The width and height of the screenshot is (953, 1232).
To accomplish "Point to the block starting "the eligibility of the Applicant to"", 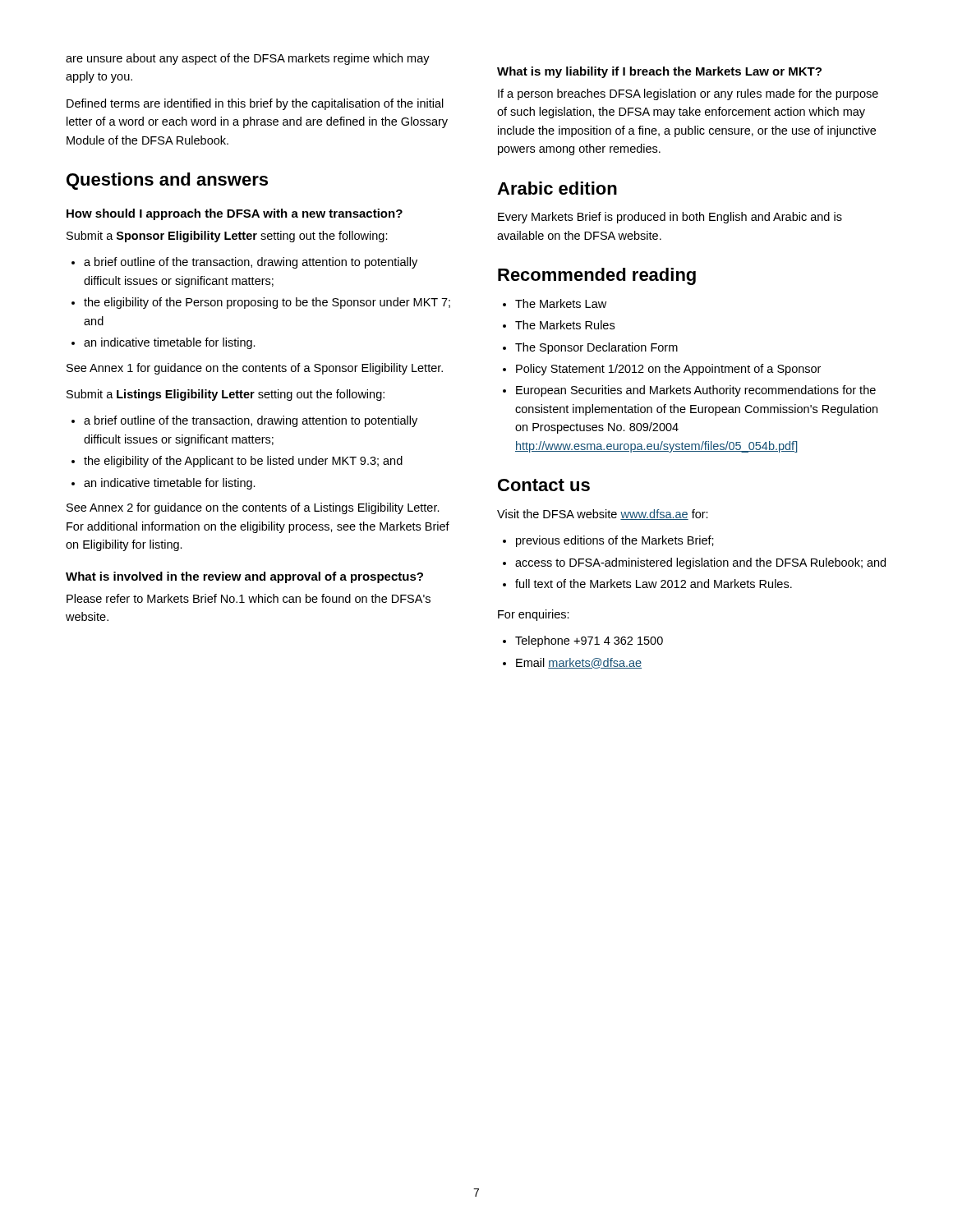I will click(243, 461).
